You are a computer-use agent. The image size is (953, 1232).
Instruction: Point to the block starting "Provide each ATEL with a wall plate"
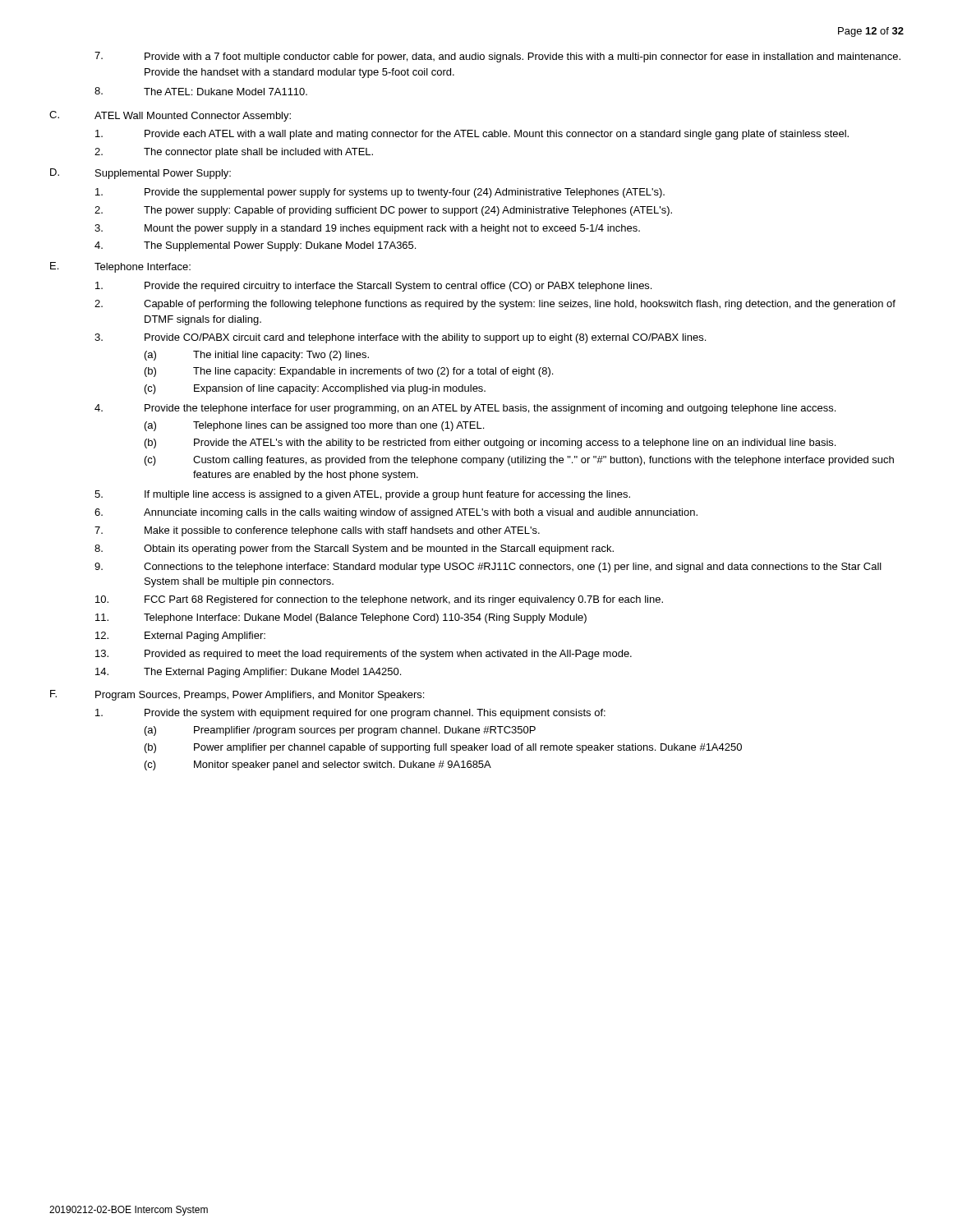click(x=499, y=135)
